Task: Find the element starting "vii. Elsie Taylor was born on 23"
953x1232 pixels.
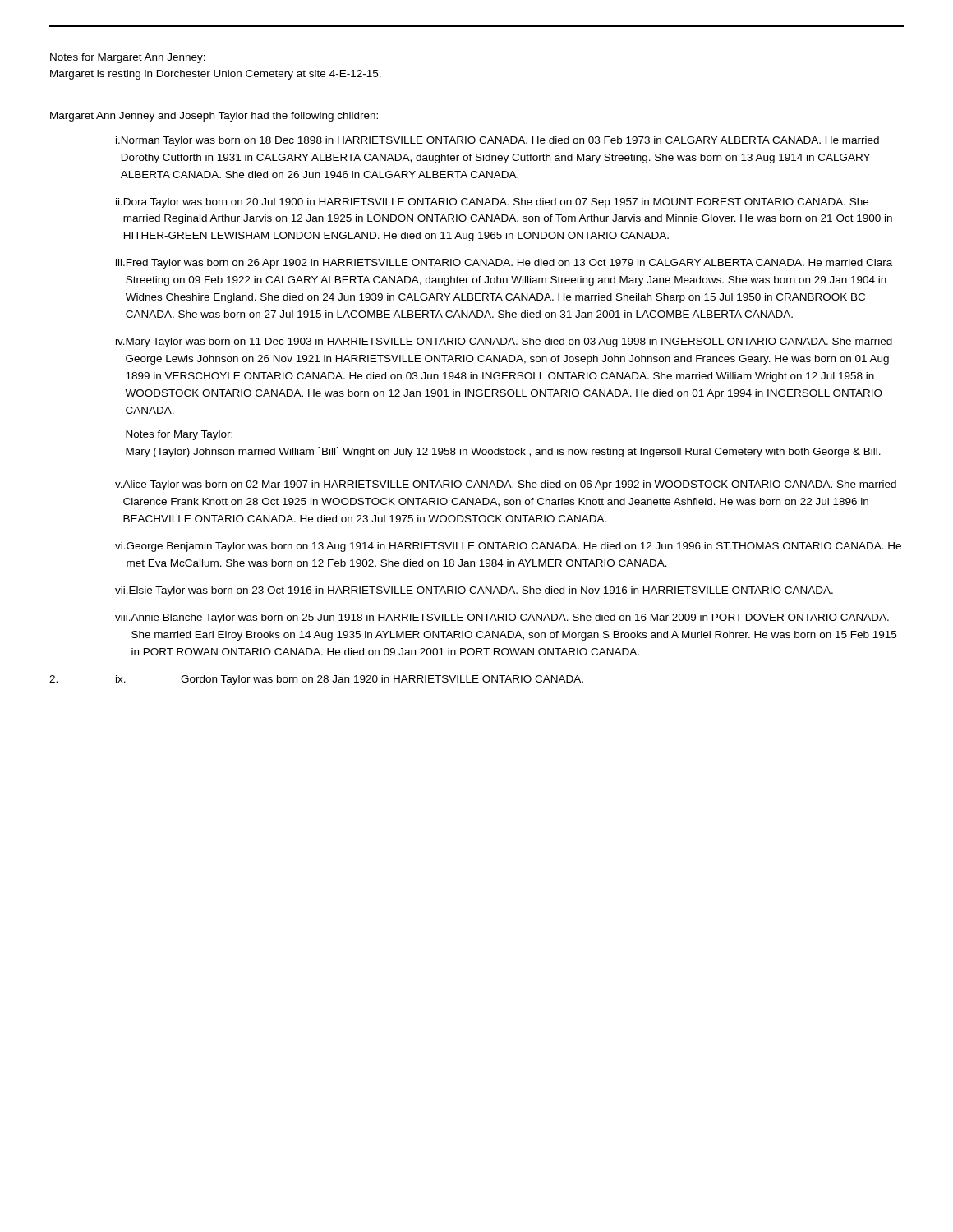Action: [476, 591]
